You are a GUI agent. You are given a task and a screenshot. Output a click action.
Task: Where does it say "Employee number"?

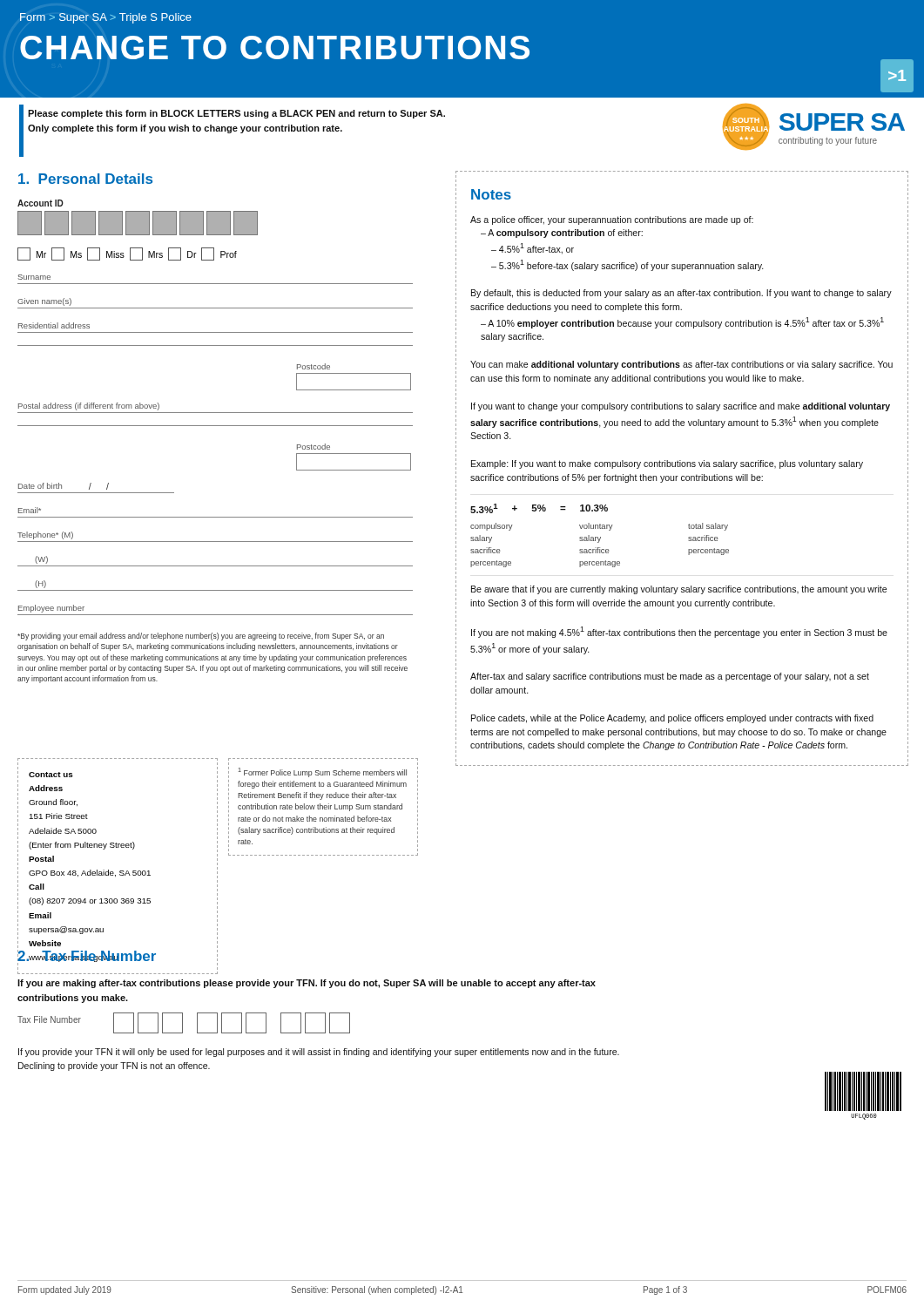[x=51, y=608]
